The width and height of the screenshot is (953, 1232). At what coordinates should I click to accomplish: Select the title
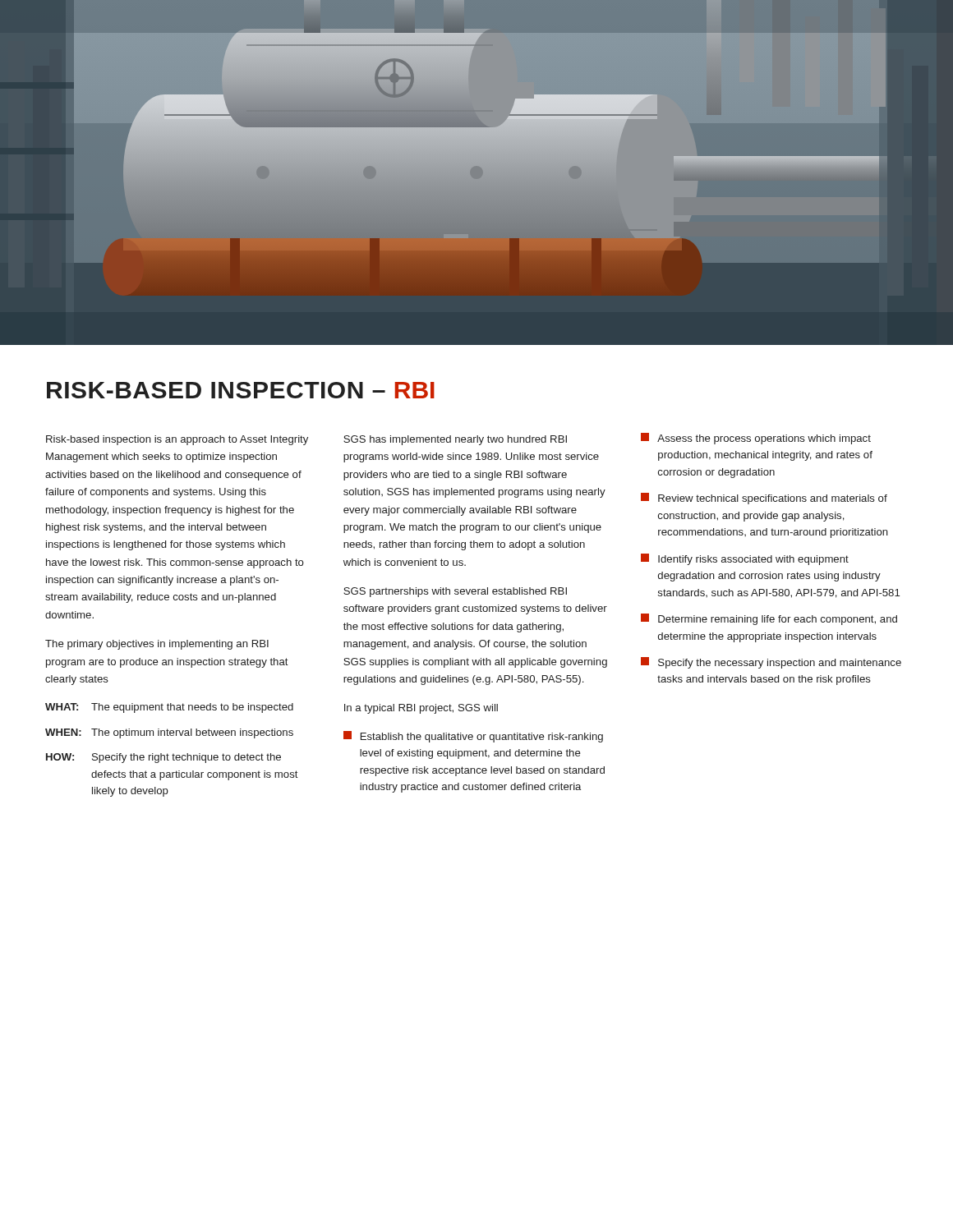click(x=240, y=390)
